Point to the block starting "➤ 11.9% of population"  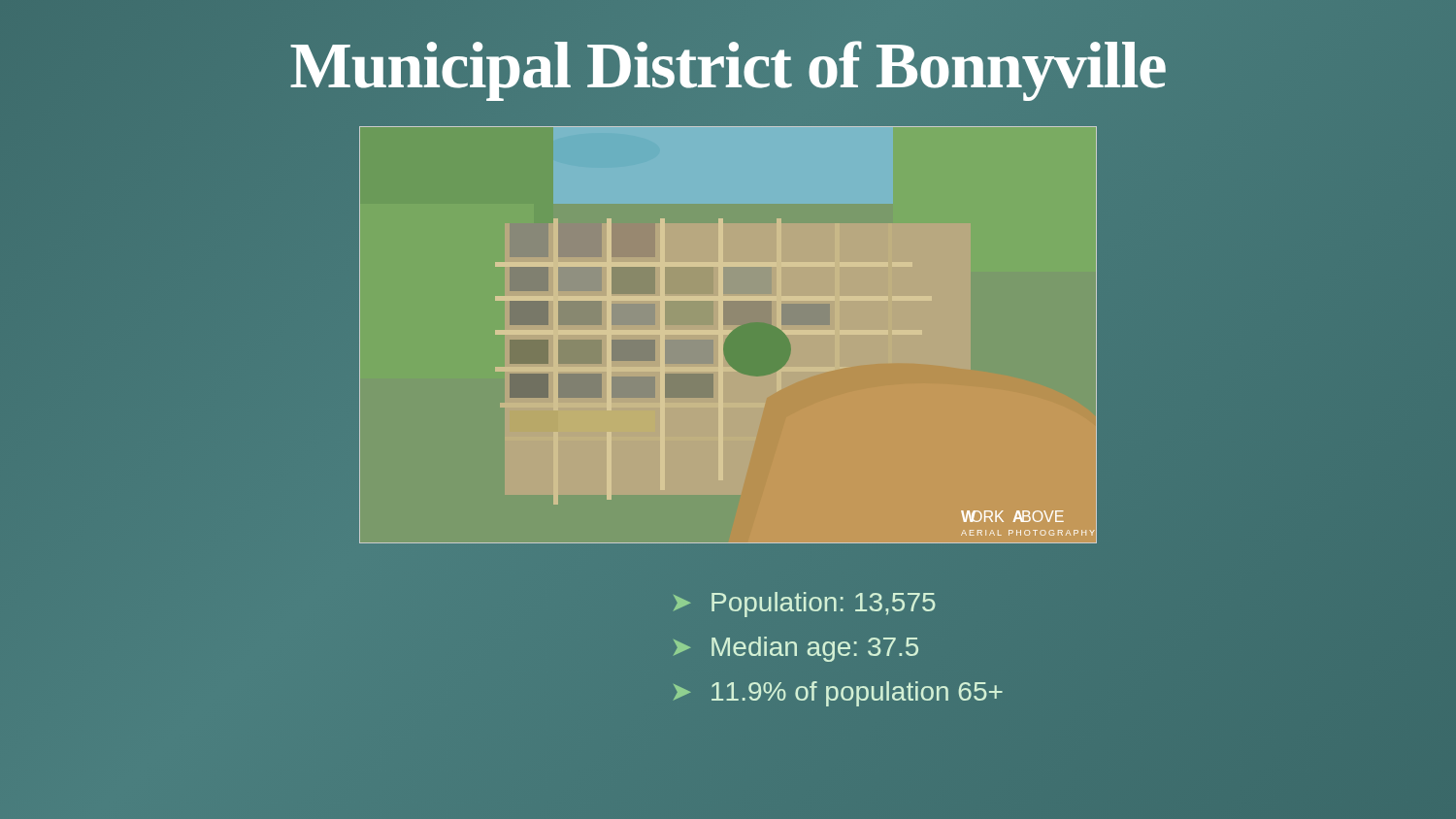click(x=837, y=692)
